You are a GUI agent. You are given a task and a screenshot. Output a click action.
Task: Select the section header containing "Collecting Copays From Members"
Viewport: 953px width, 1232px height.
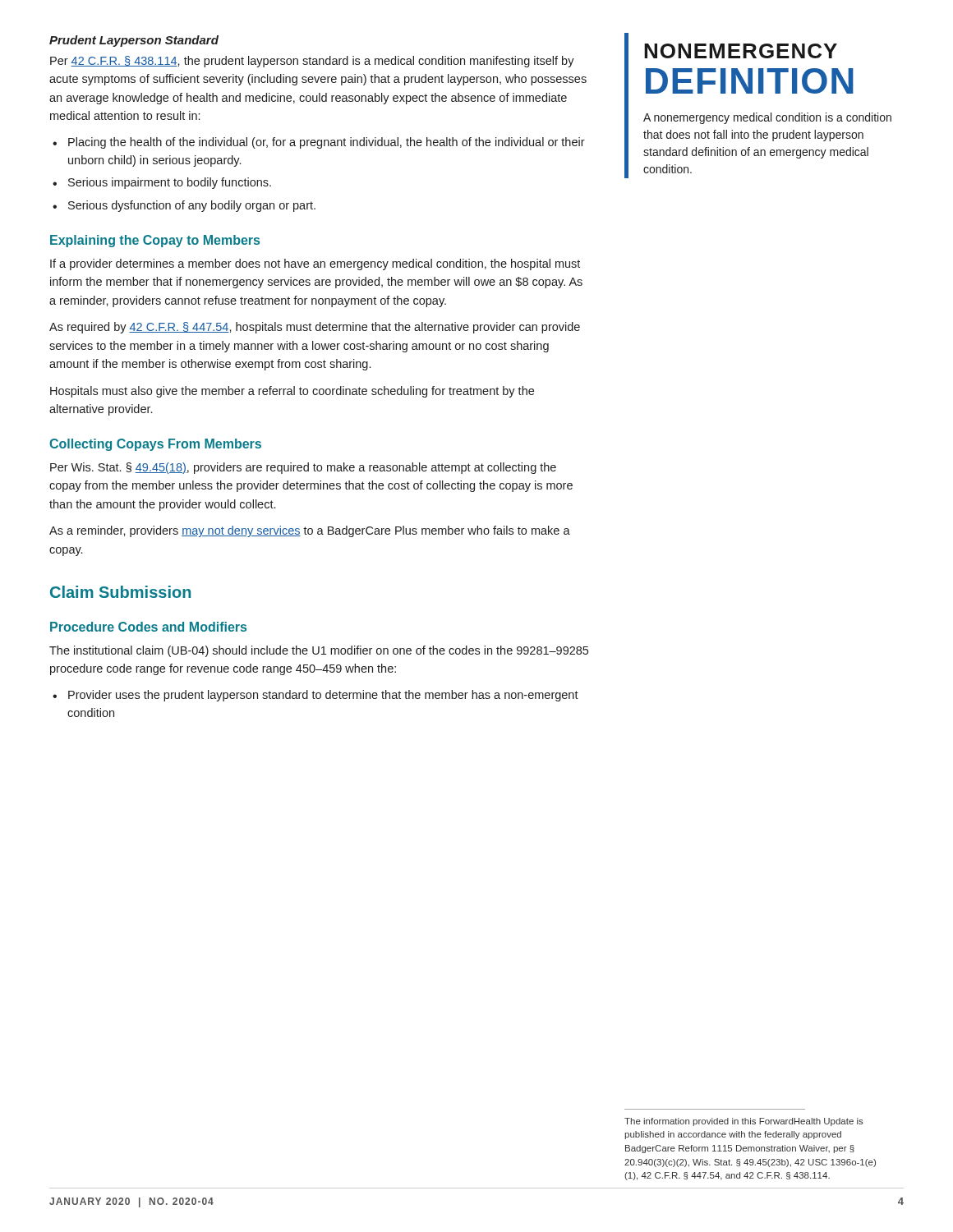tap(156, 444)
